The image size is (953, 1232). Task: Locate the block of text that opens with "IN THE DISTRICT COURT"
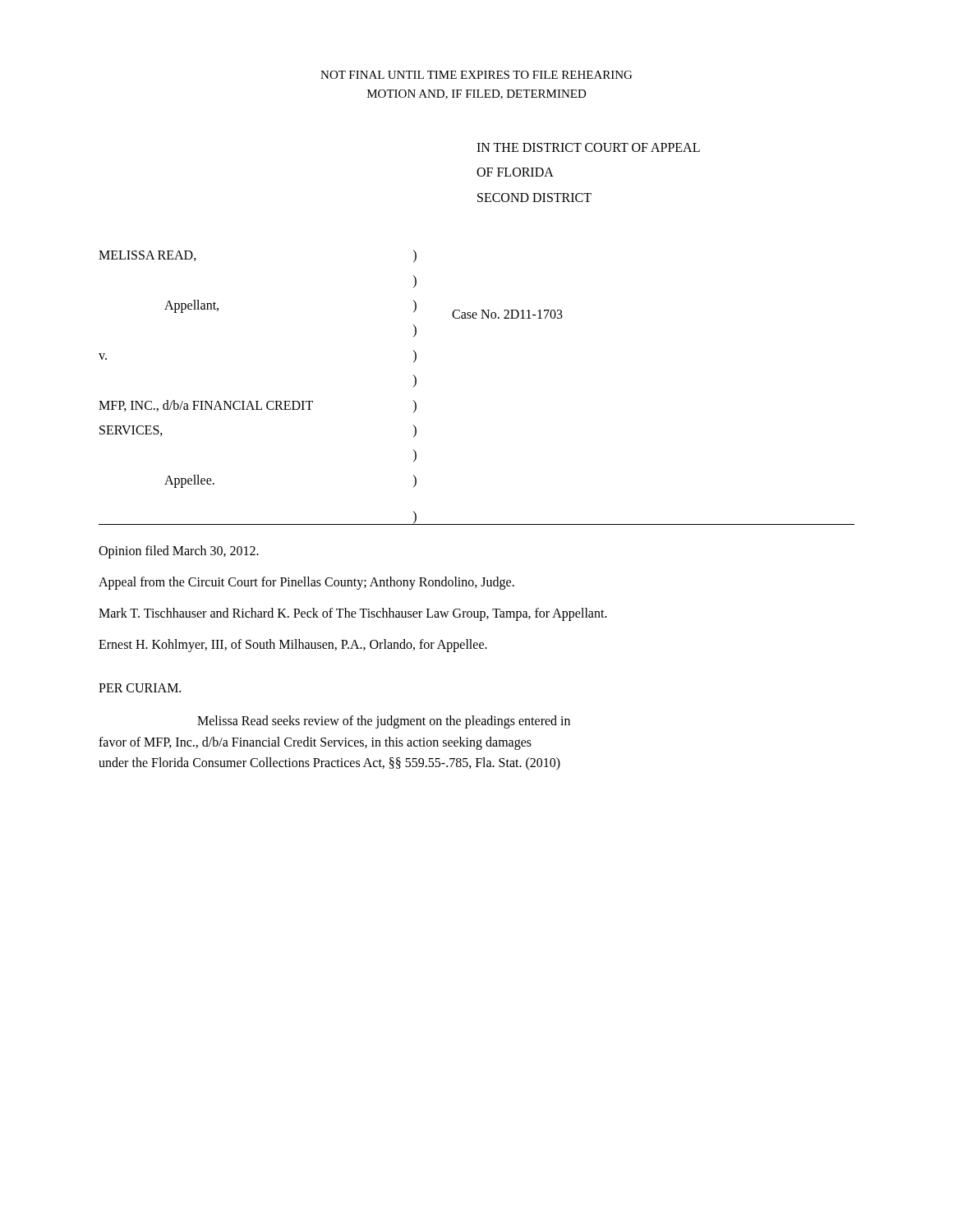pyautogui.click(x=588, y=147)
